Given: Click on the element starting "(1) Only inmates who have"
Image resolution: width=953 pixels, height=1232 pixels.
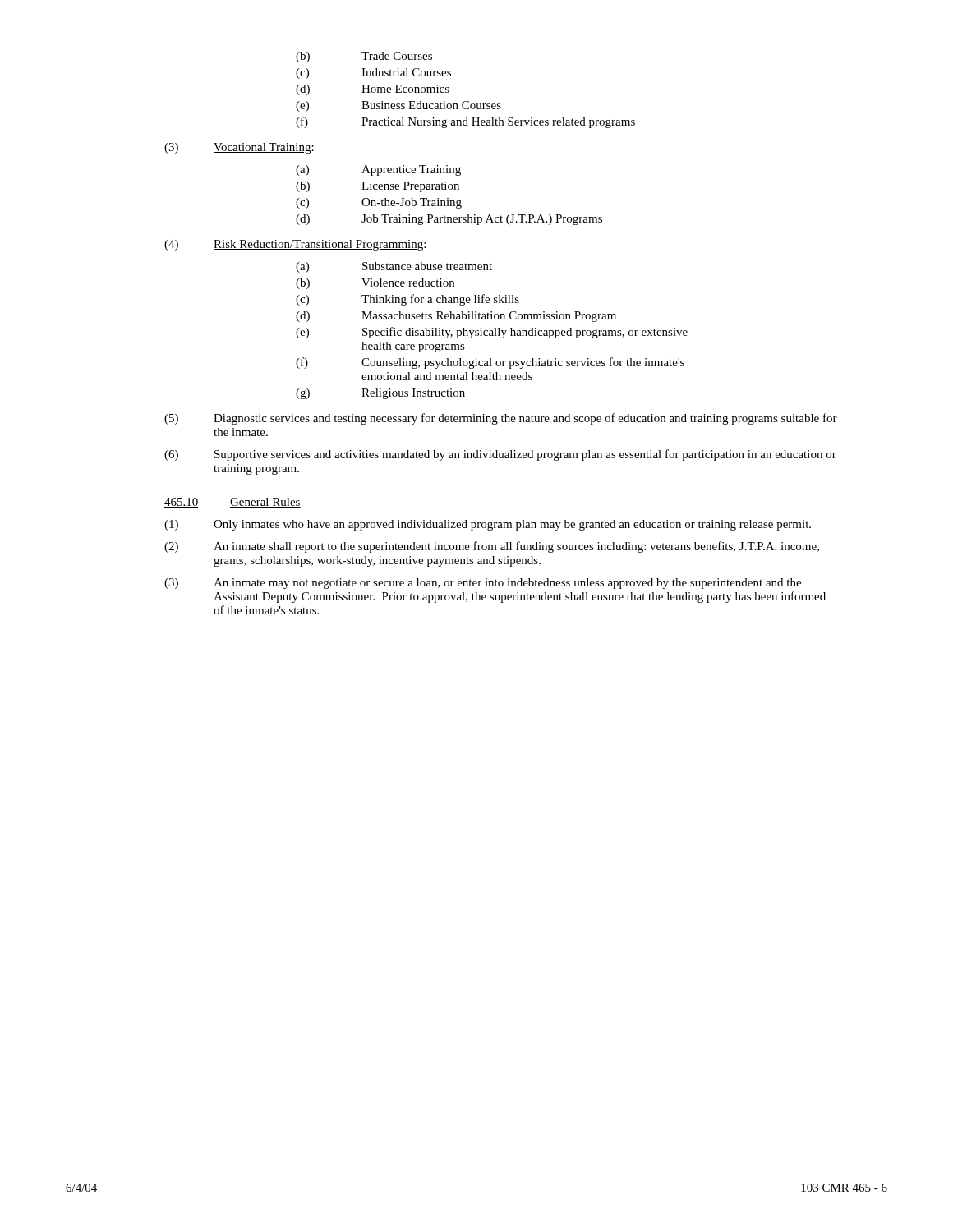Looking at the screenshot, I should [x=501, y=524].
